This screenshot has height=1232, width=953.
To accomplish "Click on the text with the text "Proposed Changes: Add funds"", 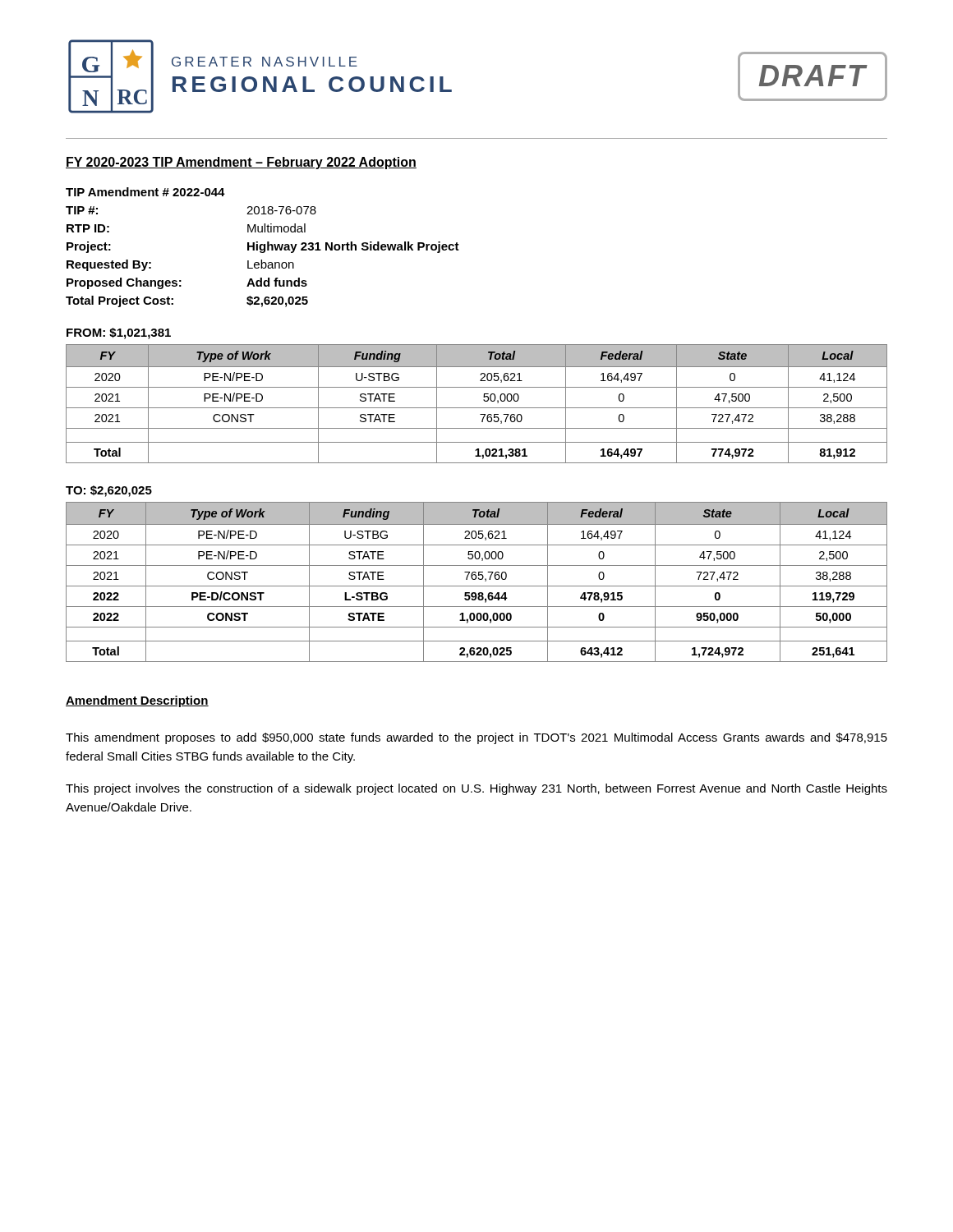I will click(187, 282).
